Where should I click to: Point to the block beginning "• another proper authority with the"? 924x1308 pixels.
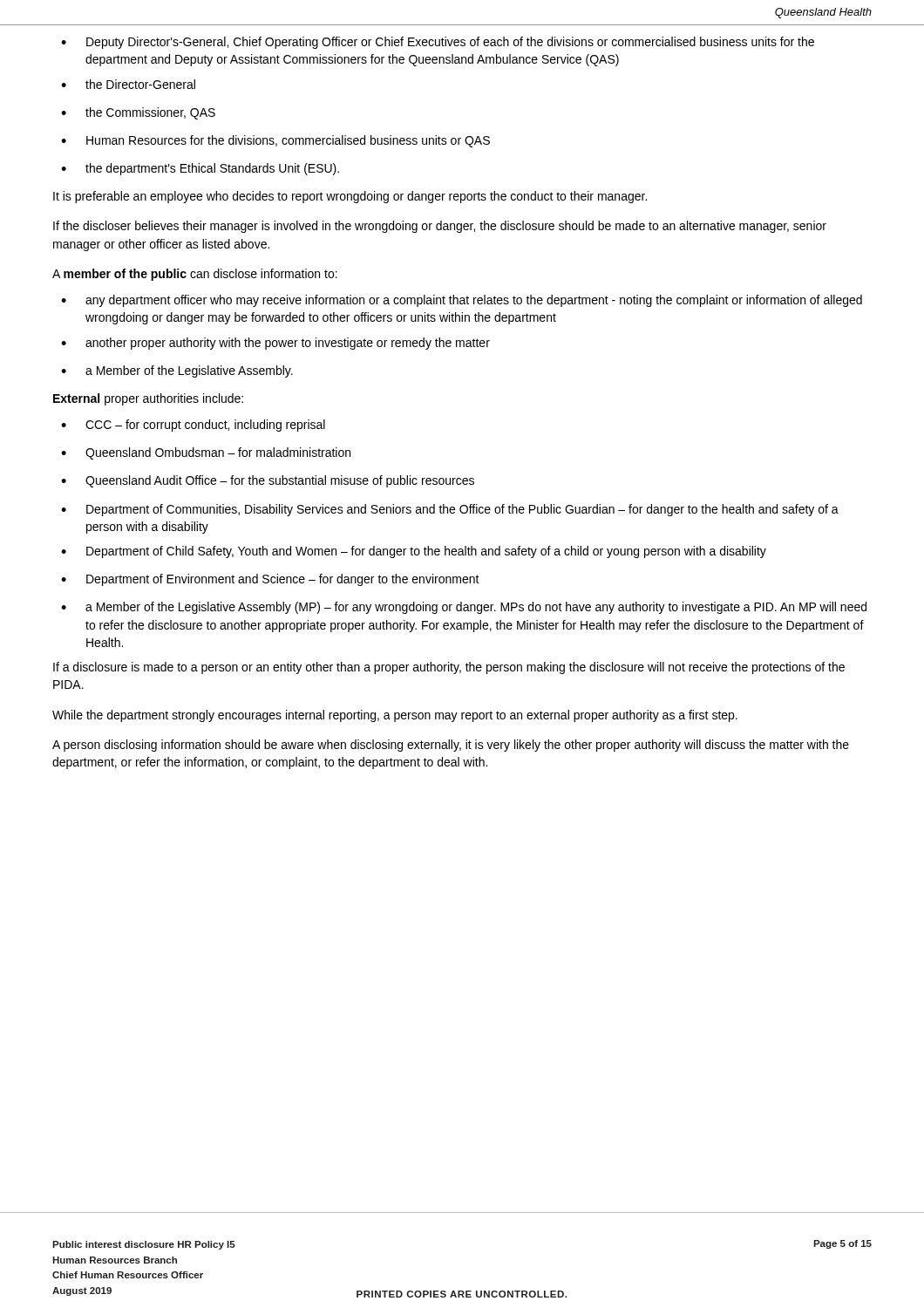[x=462, y=344]
